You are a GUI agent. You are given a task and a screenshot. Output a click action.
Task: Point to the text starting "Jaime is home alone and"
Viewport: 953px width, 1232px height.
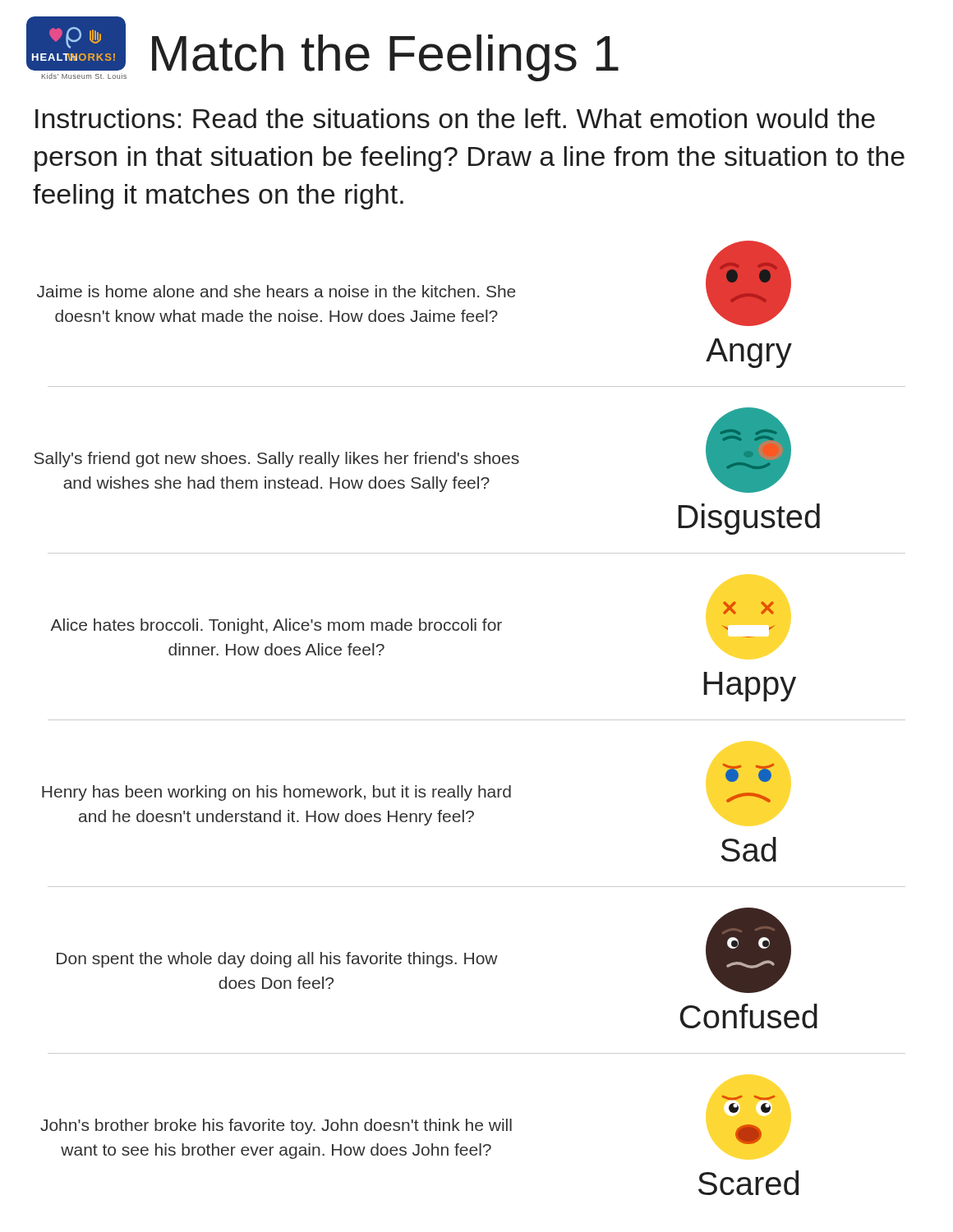[276, 304]
